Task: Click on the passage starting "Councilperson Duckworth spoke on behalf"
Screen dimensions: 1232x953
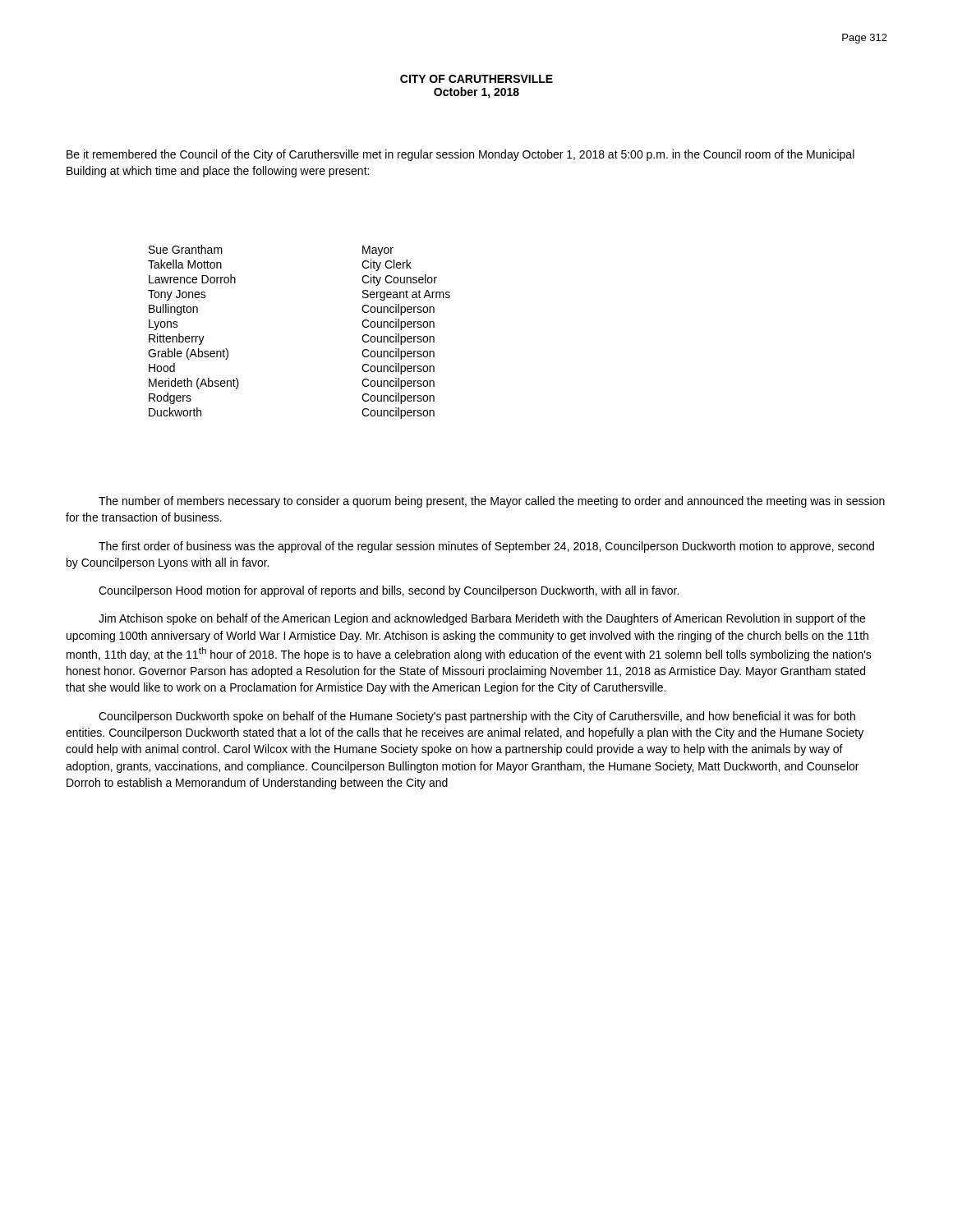Action: (465, 749)
